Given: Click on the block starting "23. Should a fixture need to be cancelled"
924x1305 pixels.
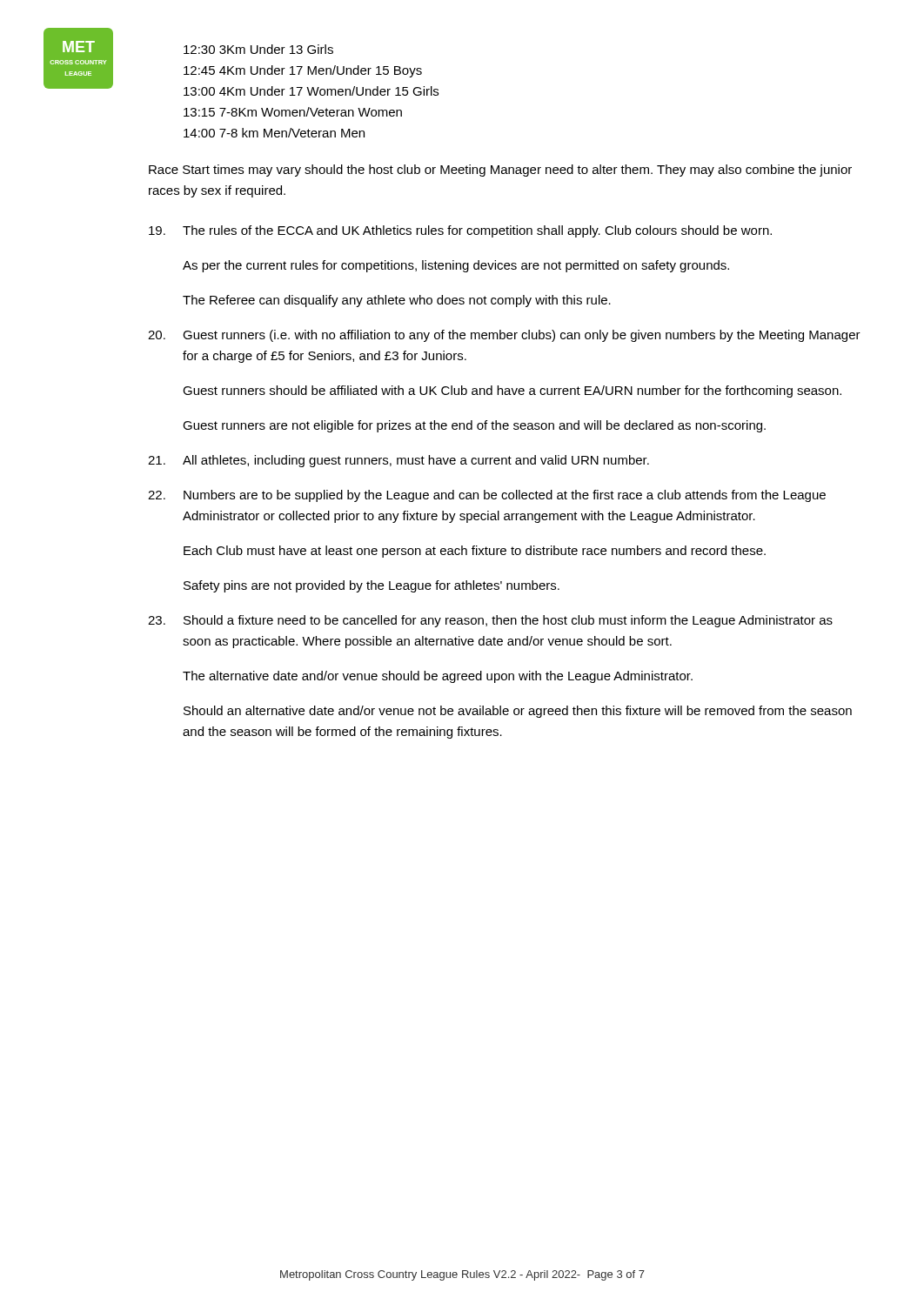Looking at the screenshot, I should (506, 631).
